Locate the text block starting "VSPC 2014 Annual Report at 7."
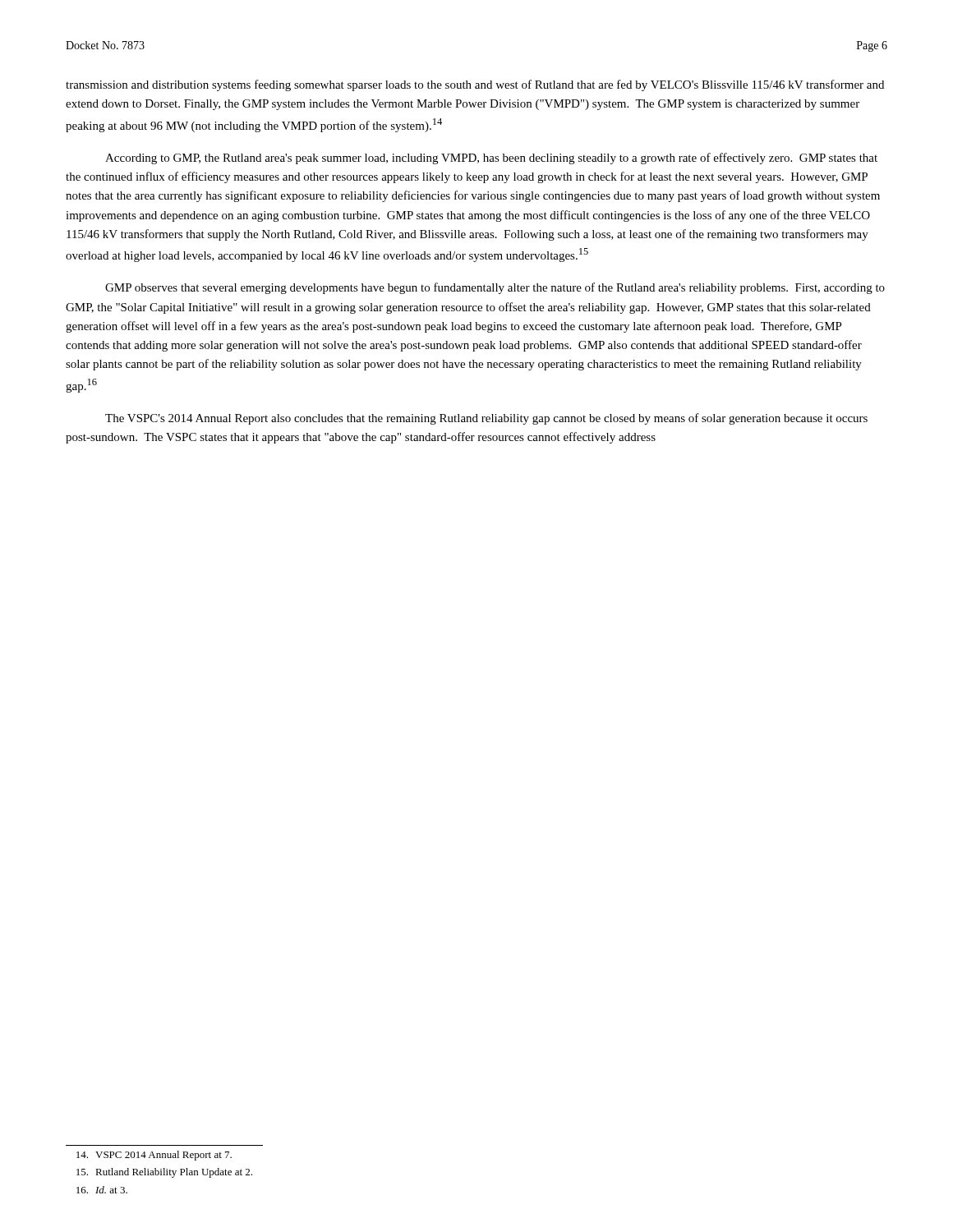 [149, 1154]
